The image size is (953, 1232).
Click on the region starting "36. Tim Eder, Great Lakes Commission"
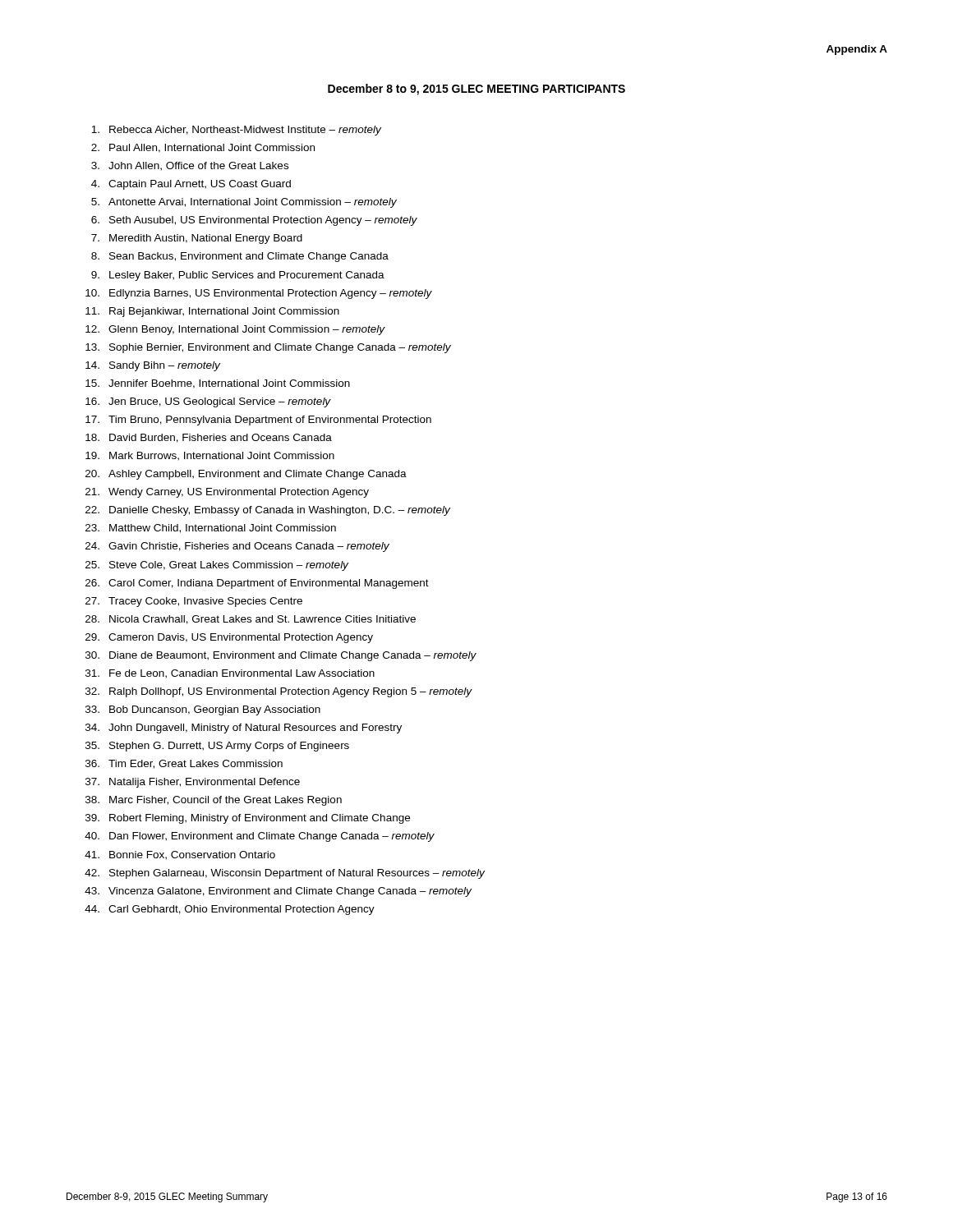coord(184,764)
